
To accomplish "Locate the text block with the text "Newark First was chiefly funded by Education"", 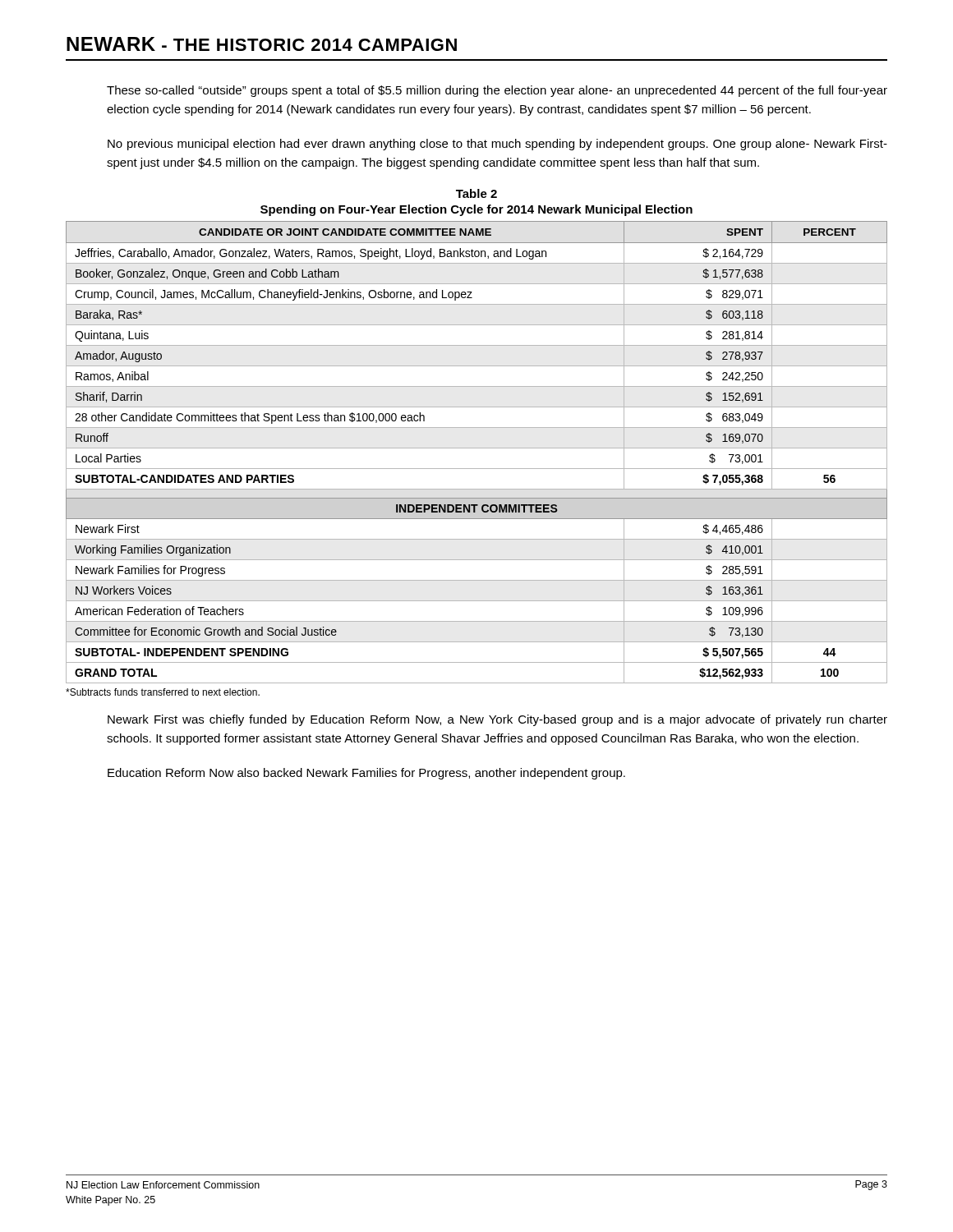I will coord(497,746).
